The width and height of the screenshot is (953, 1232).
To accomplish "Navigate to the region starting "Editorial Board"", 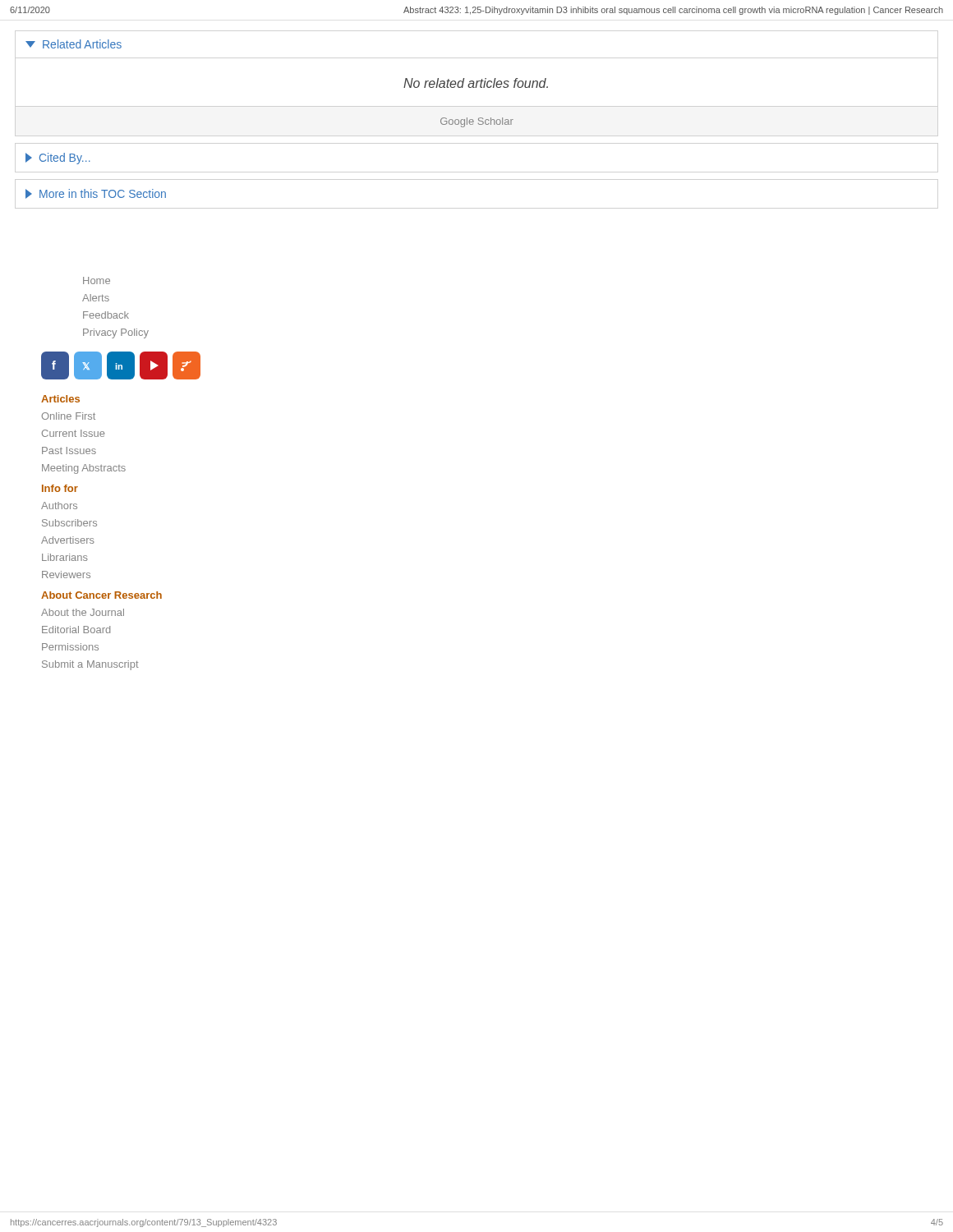I will pyautogui.click(x=76, y=630).
